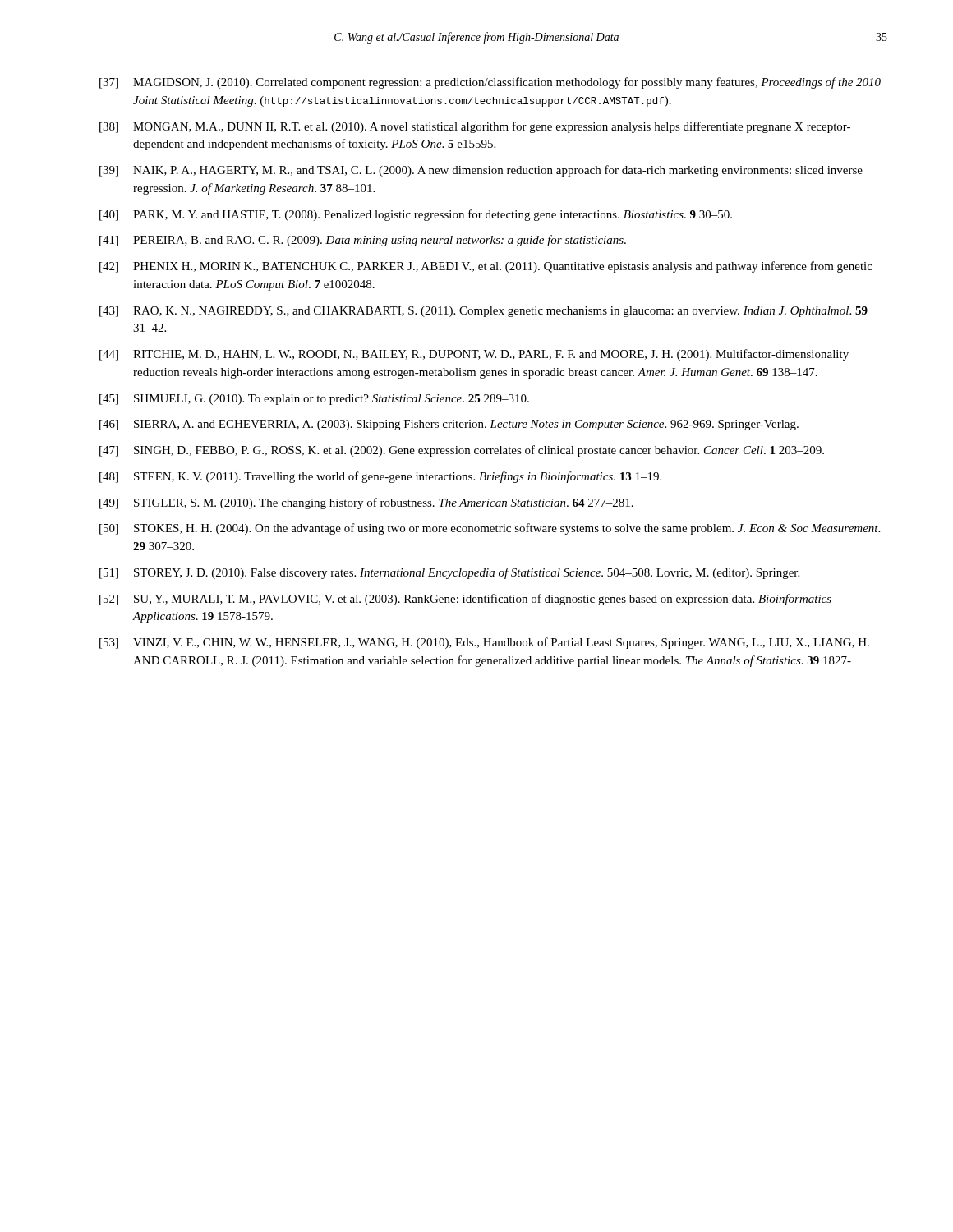Select the element starting "[50] STOKES, H. H. (2004). On the advantage"

click(x=493, y=538)
